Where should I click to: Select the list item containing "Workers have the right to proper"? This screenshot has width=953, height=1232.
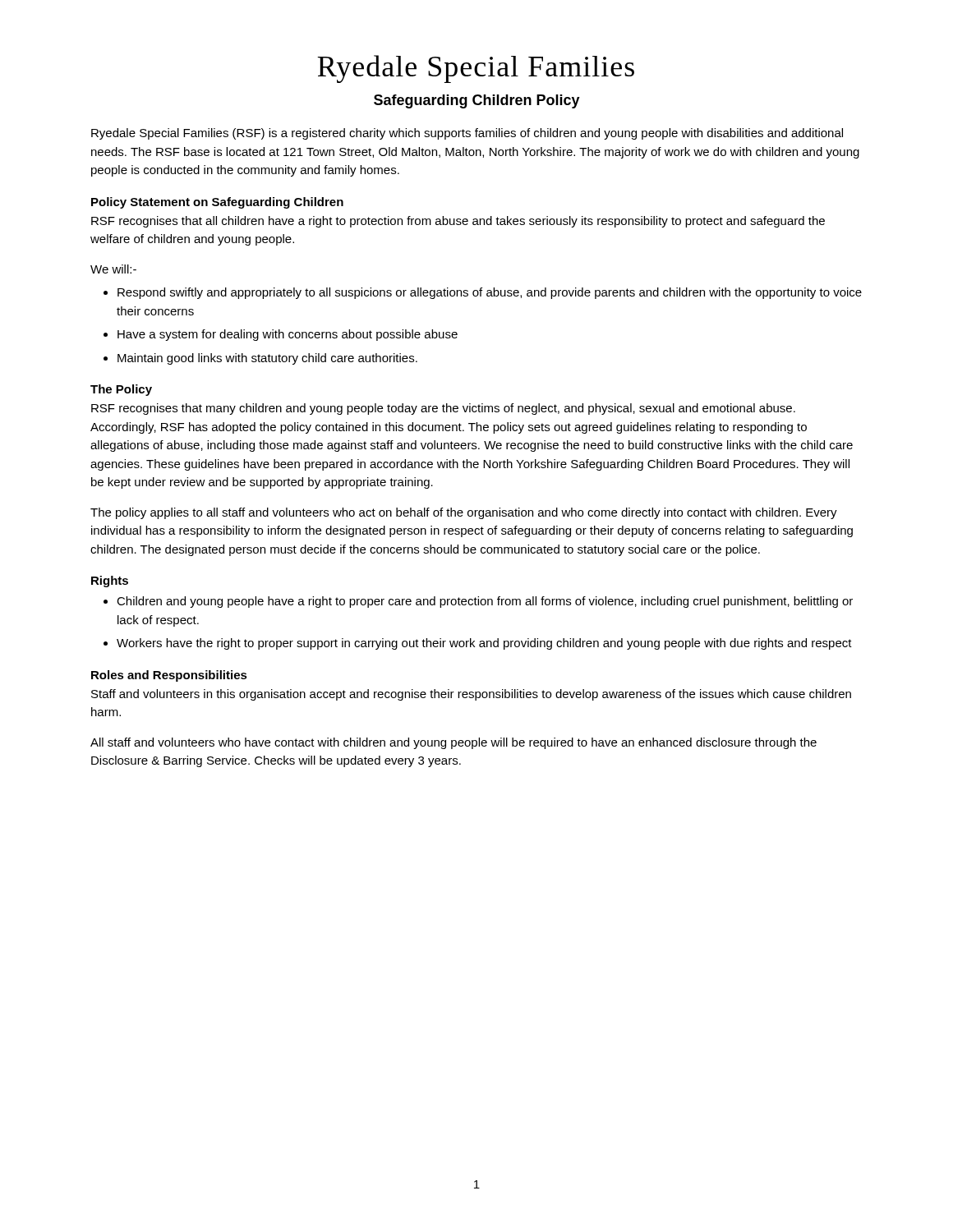(x=484, y=643)
